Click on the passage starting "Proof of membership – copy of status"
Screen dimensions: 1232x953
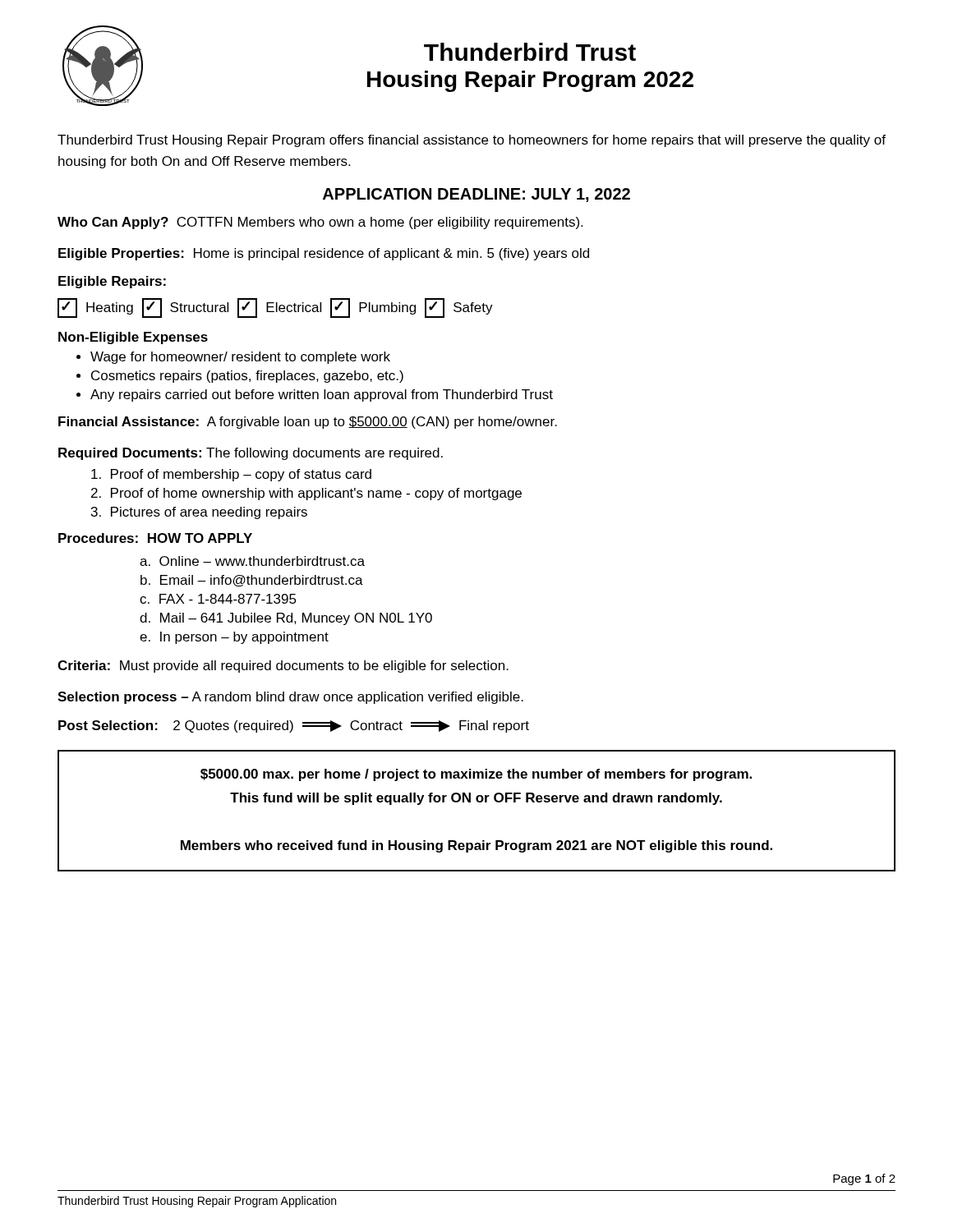(x=231, y=474)
